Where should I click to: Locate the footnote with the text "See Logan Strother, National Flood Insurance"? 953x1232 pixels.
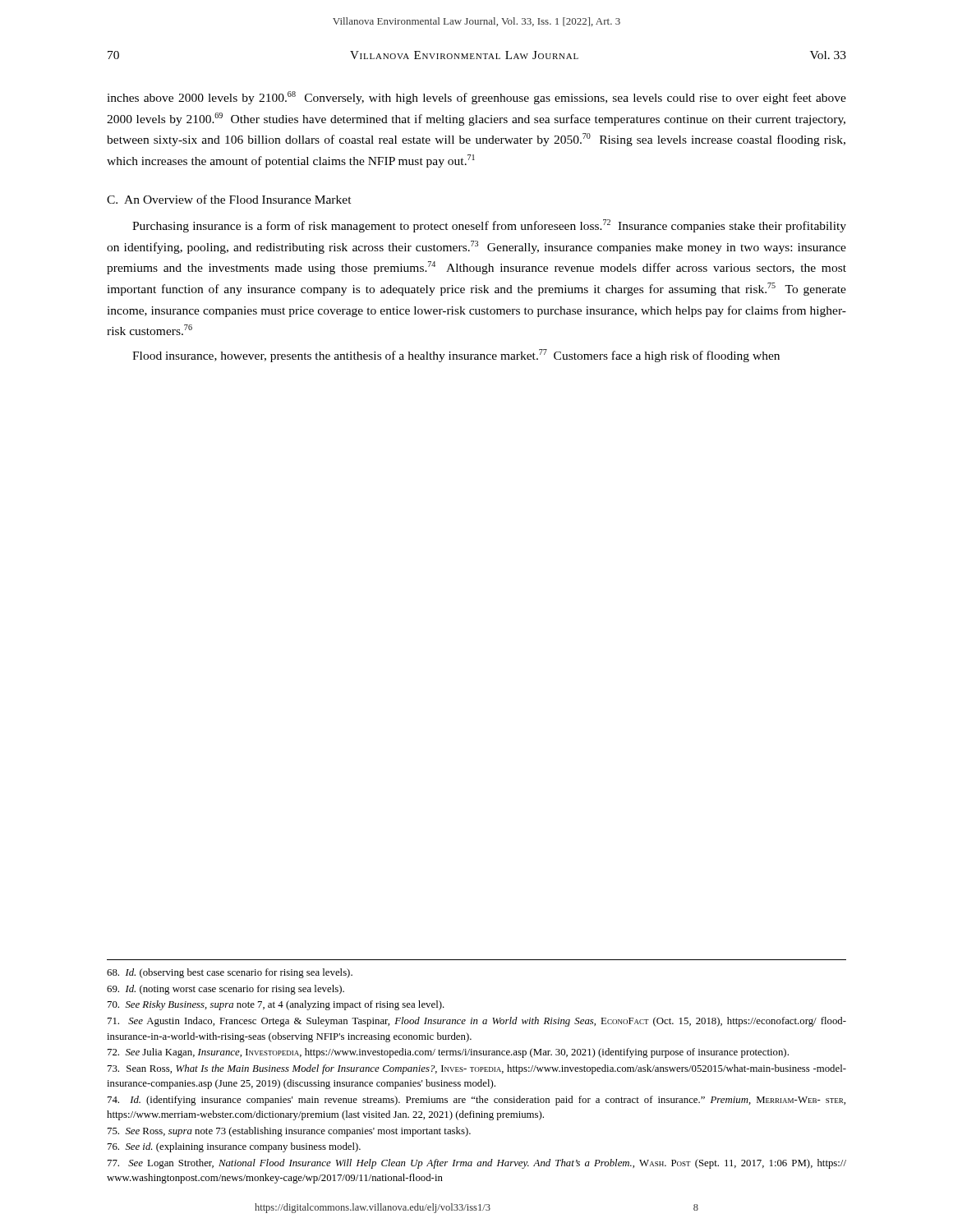[x=476, y=1171]
